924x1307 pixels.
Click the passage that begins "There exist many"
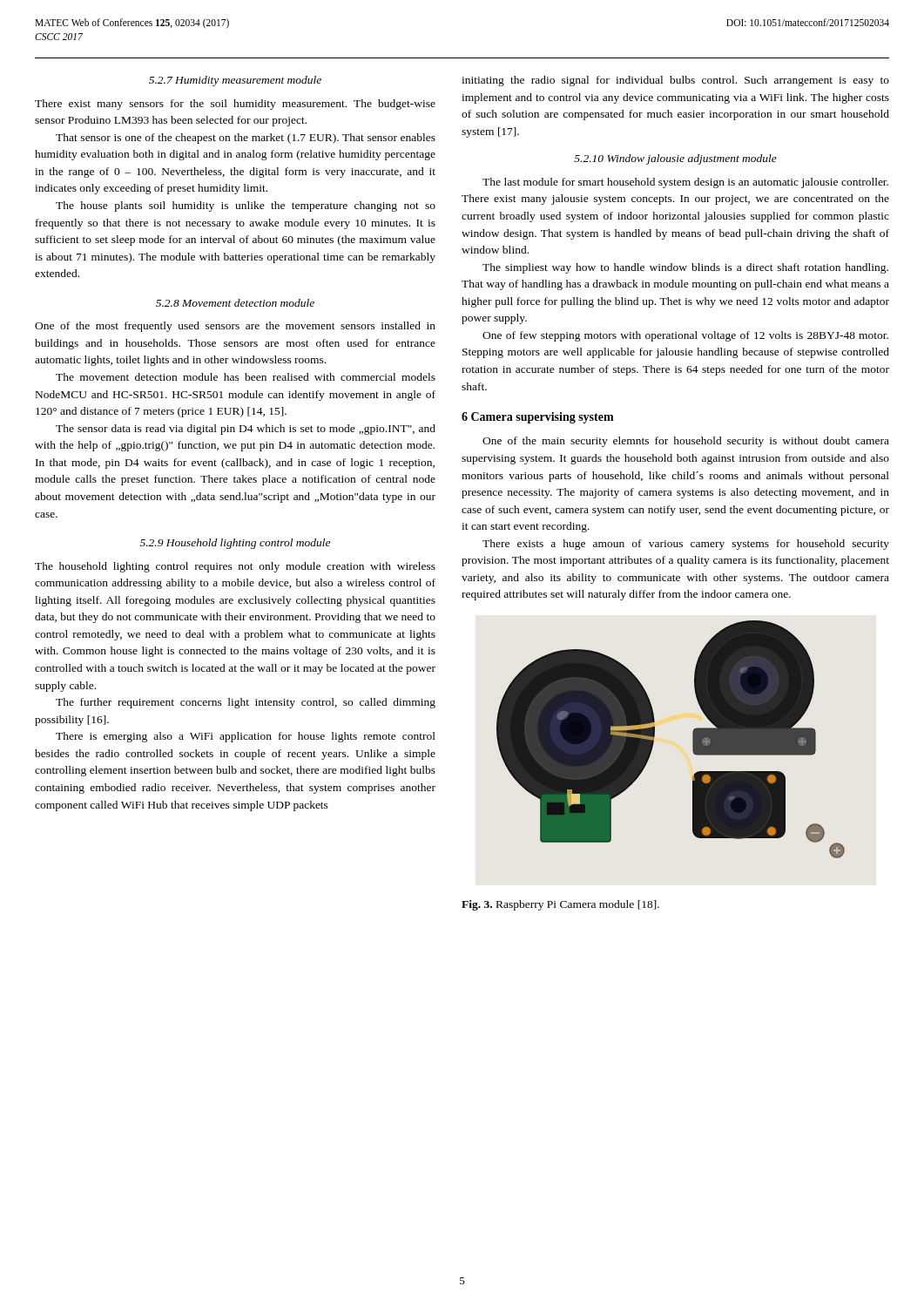pos(235,188)
